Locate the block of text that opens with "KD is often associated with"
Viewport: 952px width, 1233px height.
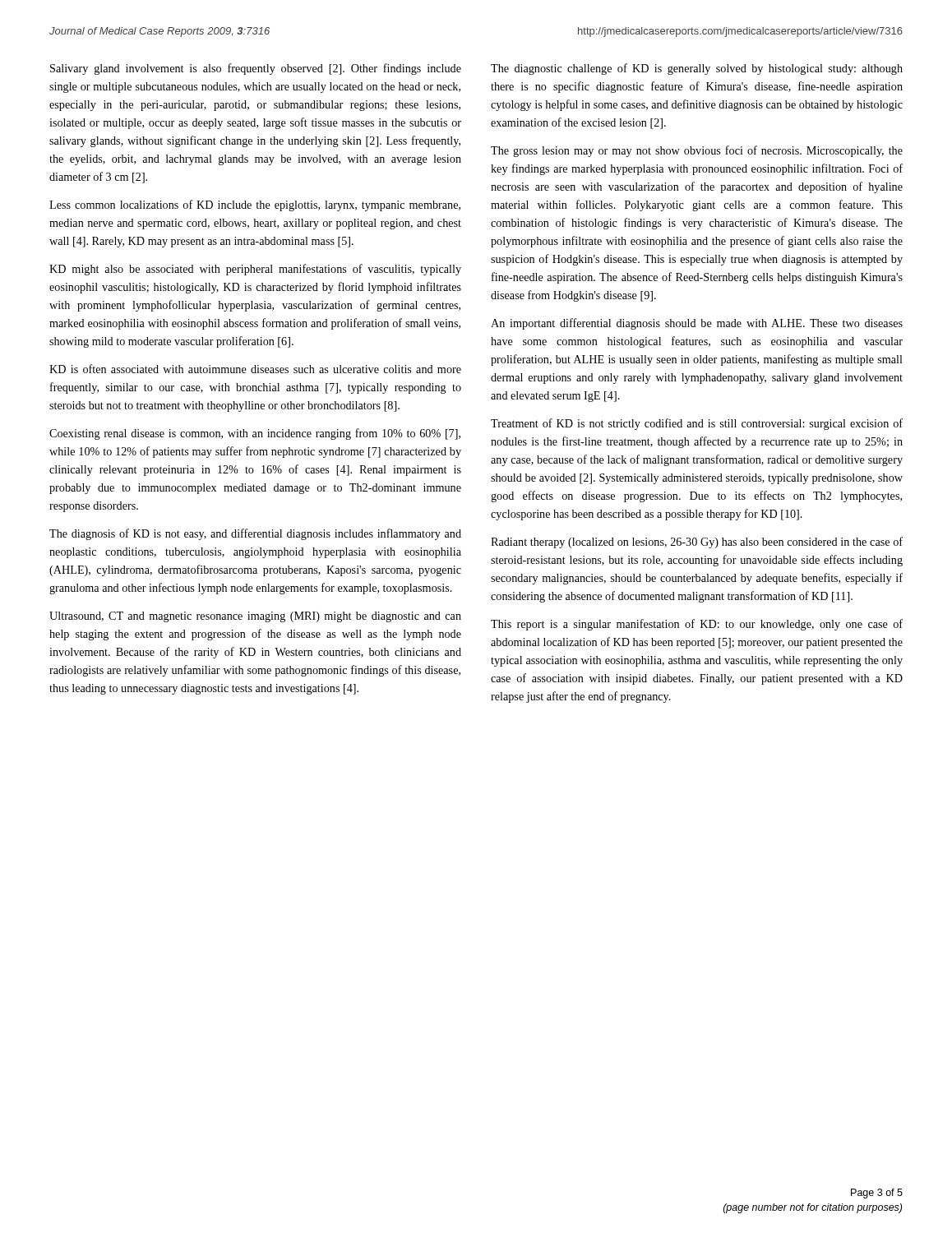[255, 387]
